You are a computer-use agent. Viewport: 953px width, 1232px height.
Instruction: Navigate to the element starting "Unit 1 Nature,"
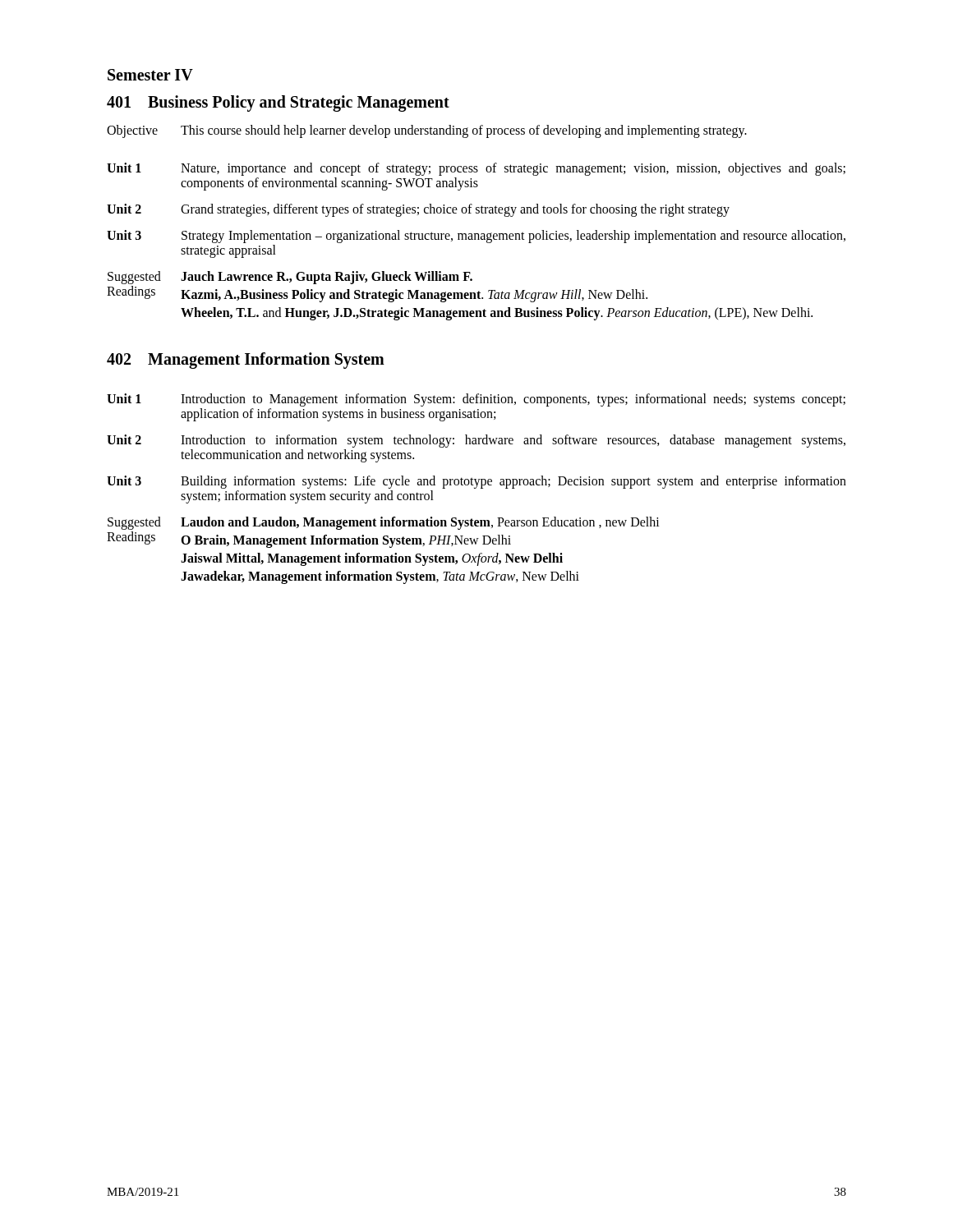[476, 176]
